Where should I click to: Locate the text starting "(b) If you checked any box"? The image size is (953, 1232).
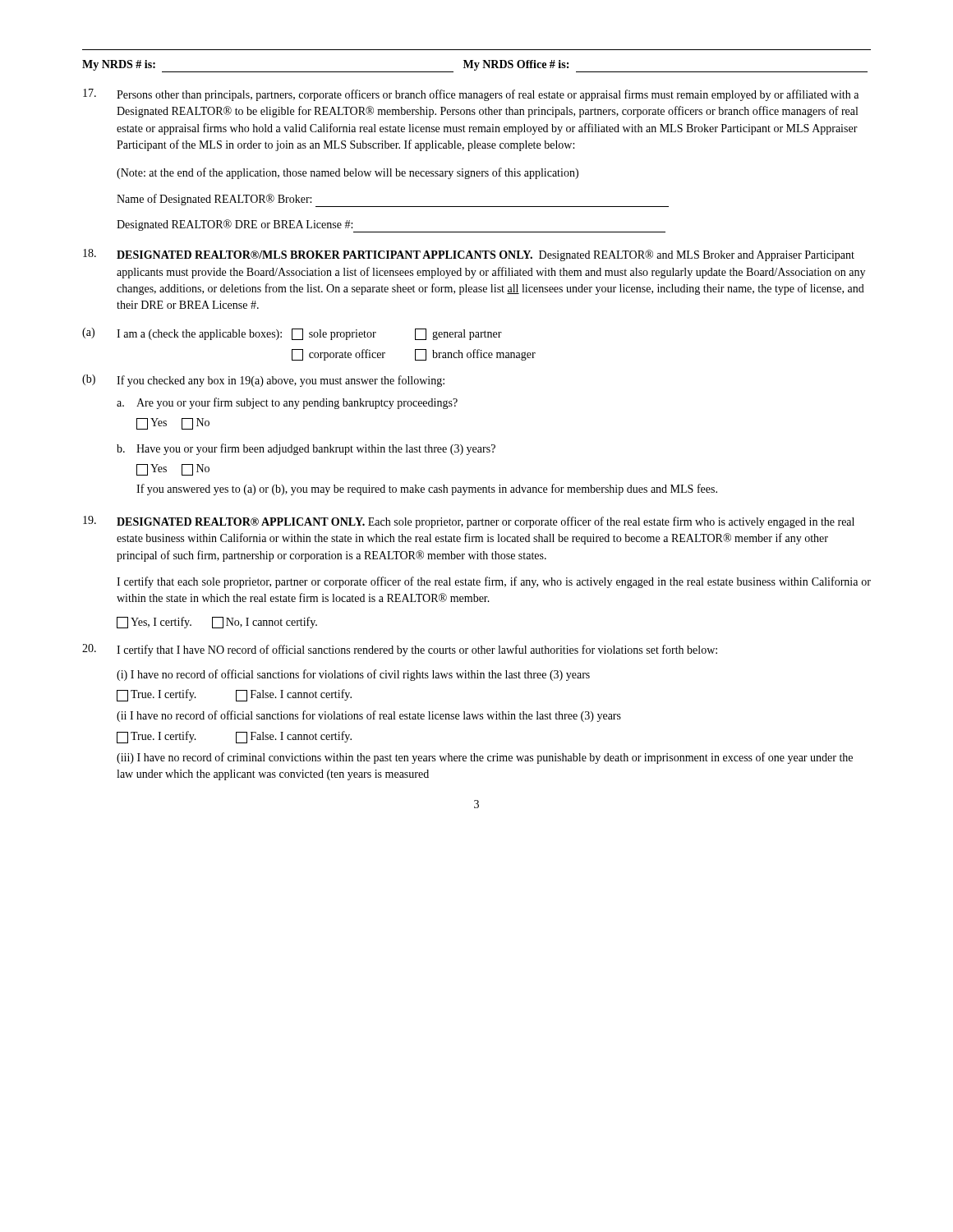pos(476,439)
